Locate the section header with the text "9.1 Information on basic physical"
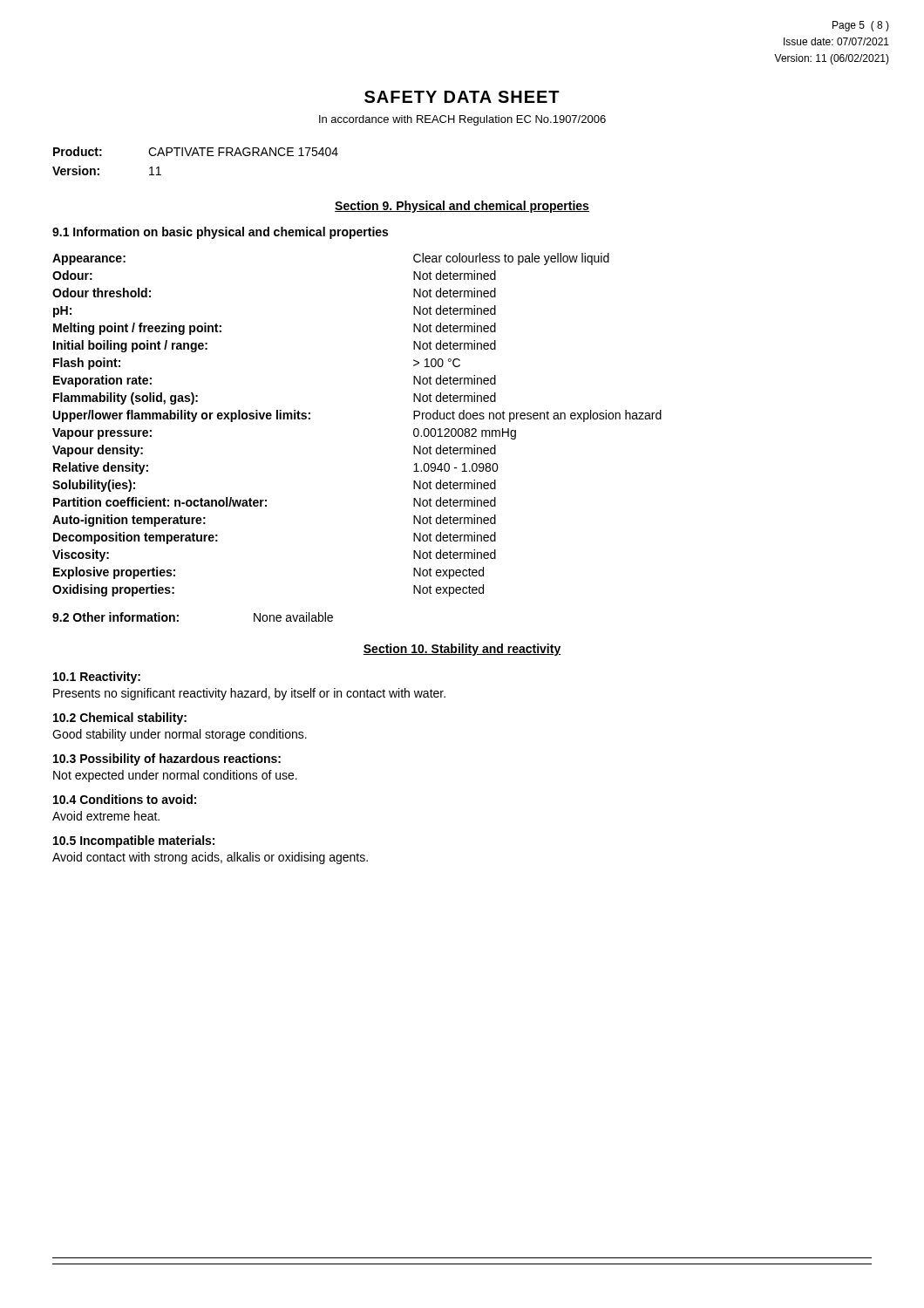Viewport: 924px width, 1308px height. pyautogui.click(x=221, y=232)
